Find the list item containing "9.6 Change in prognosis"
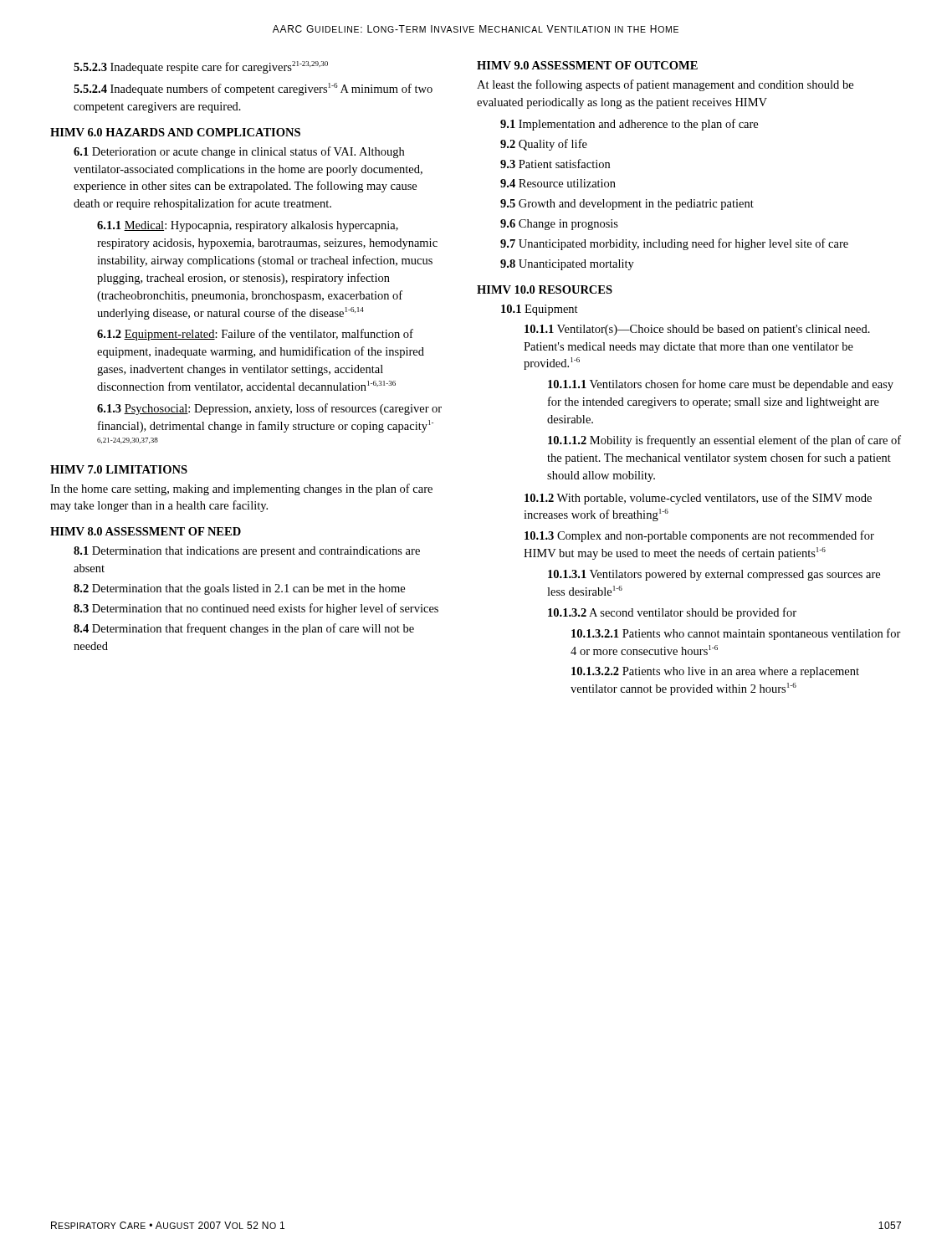This screenshot has width=952, height=1255. (559, 225)
